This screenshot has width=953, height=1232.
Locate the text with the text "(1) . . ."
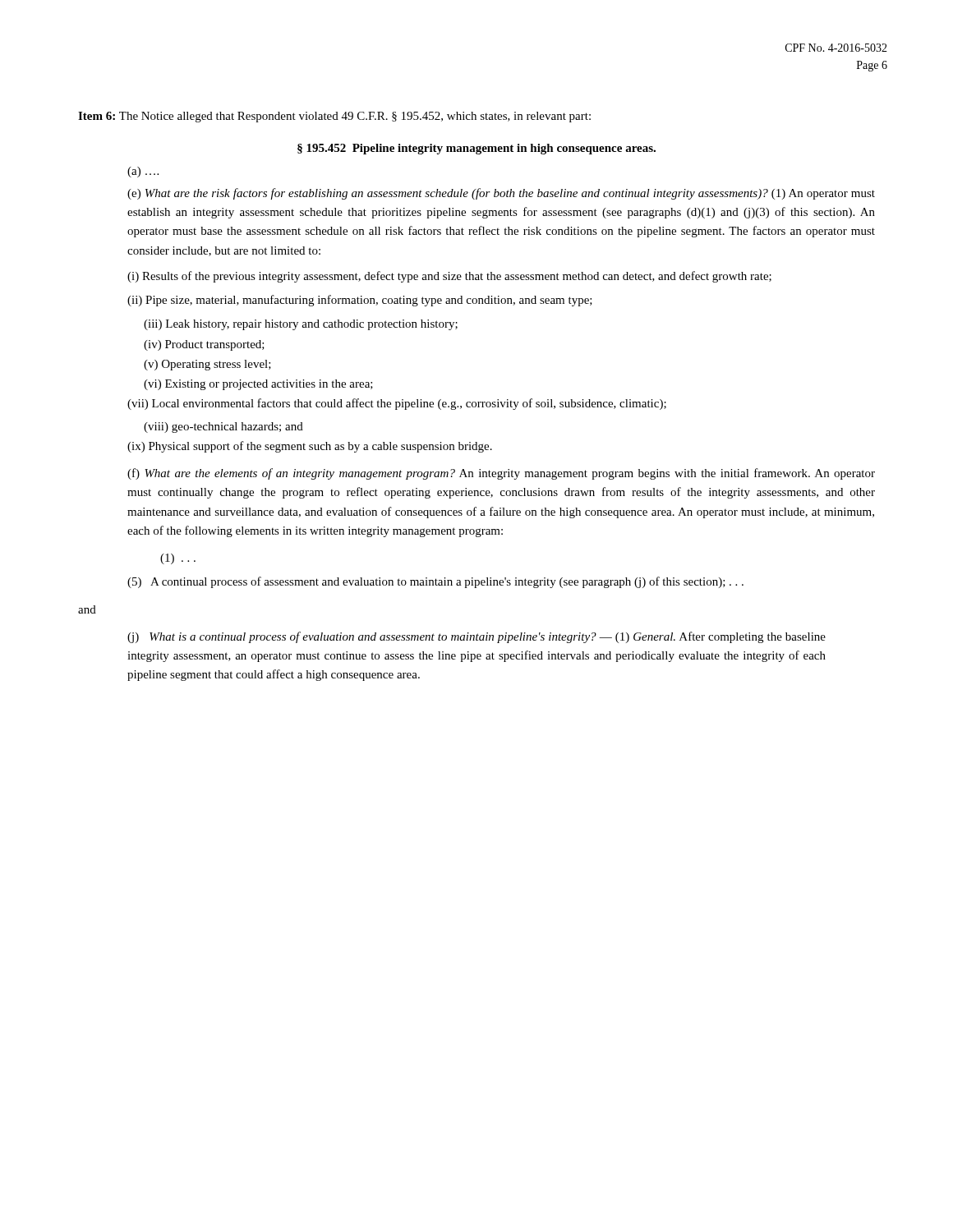[178, 558]
